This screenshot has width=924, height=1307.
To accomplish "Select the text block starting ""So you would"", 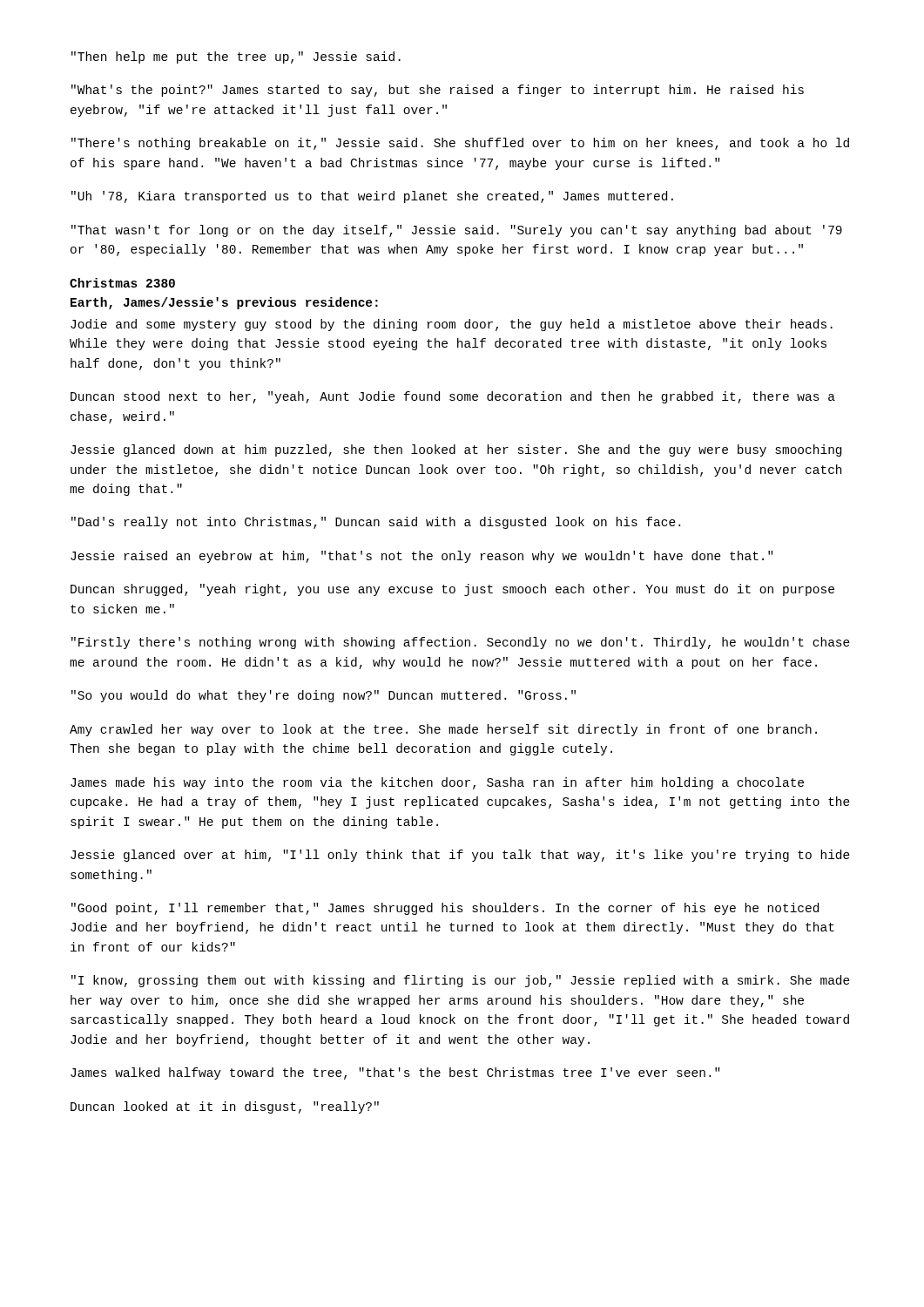I will pos(324,696).
